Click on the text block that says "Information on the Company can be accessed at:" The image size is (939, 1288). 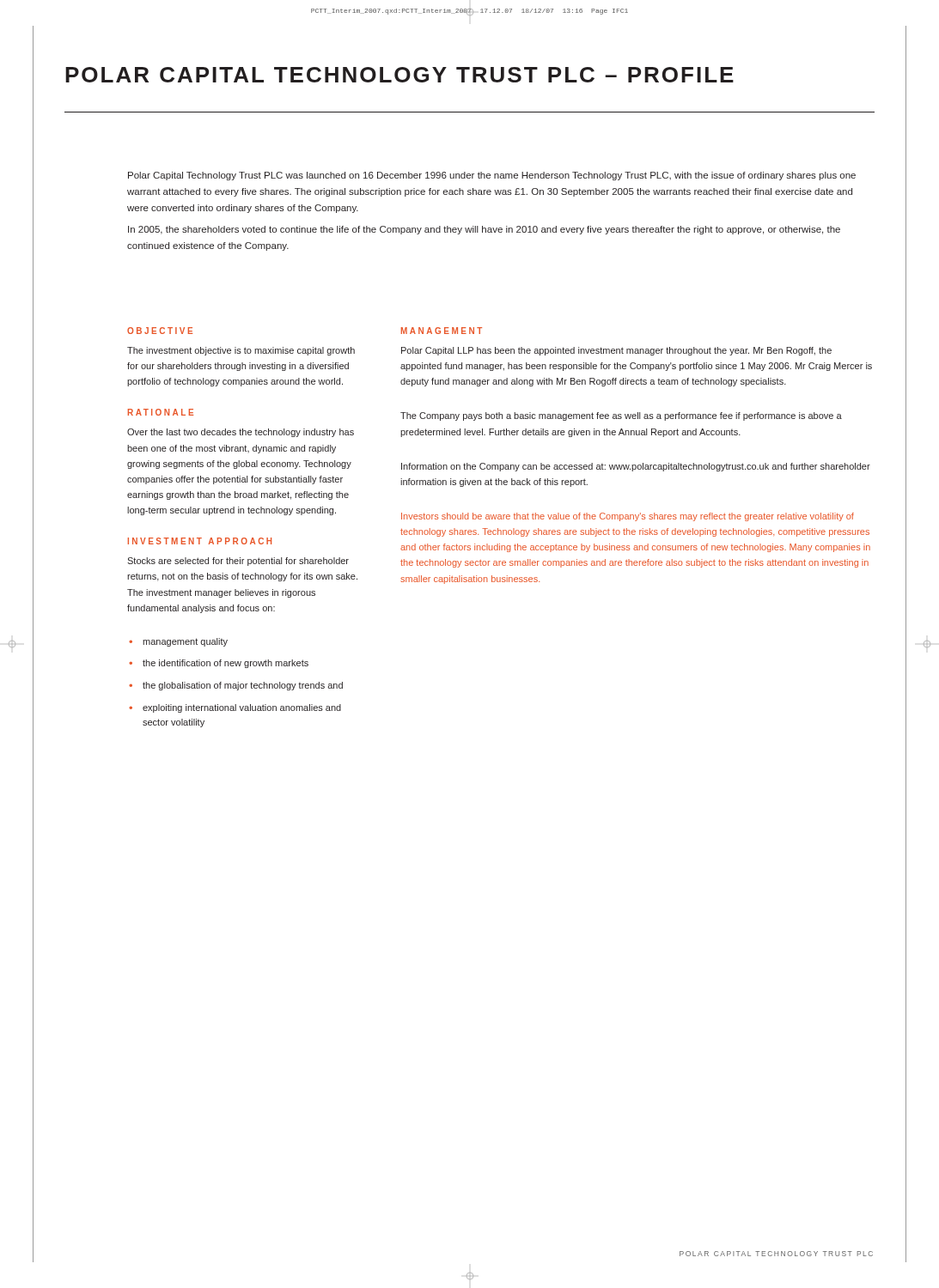(x=635, y=474)
